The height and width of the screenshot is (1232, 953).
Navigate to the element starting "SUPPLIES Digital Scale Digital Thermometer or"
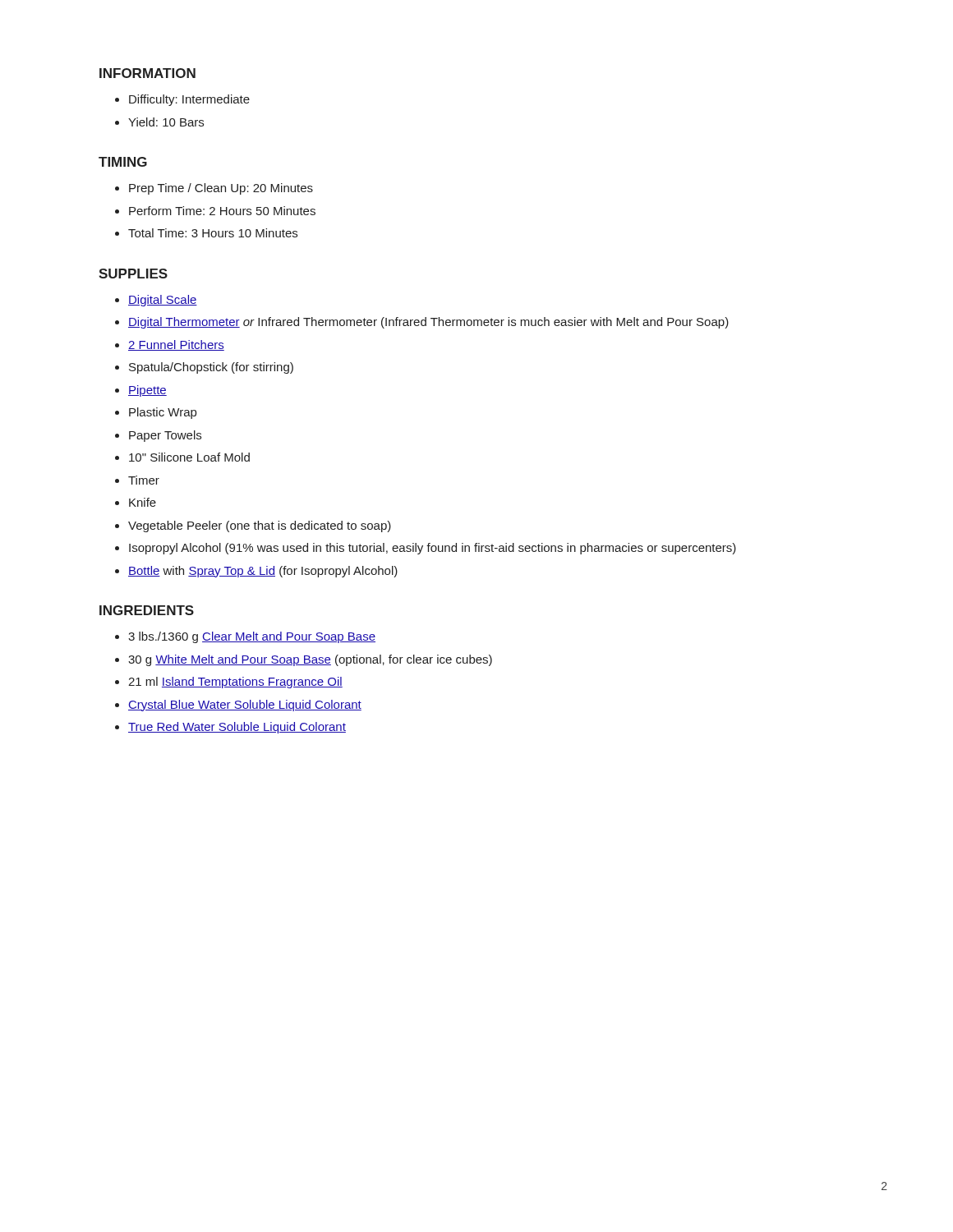[133, 274]
